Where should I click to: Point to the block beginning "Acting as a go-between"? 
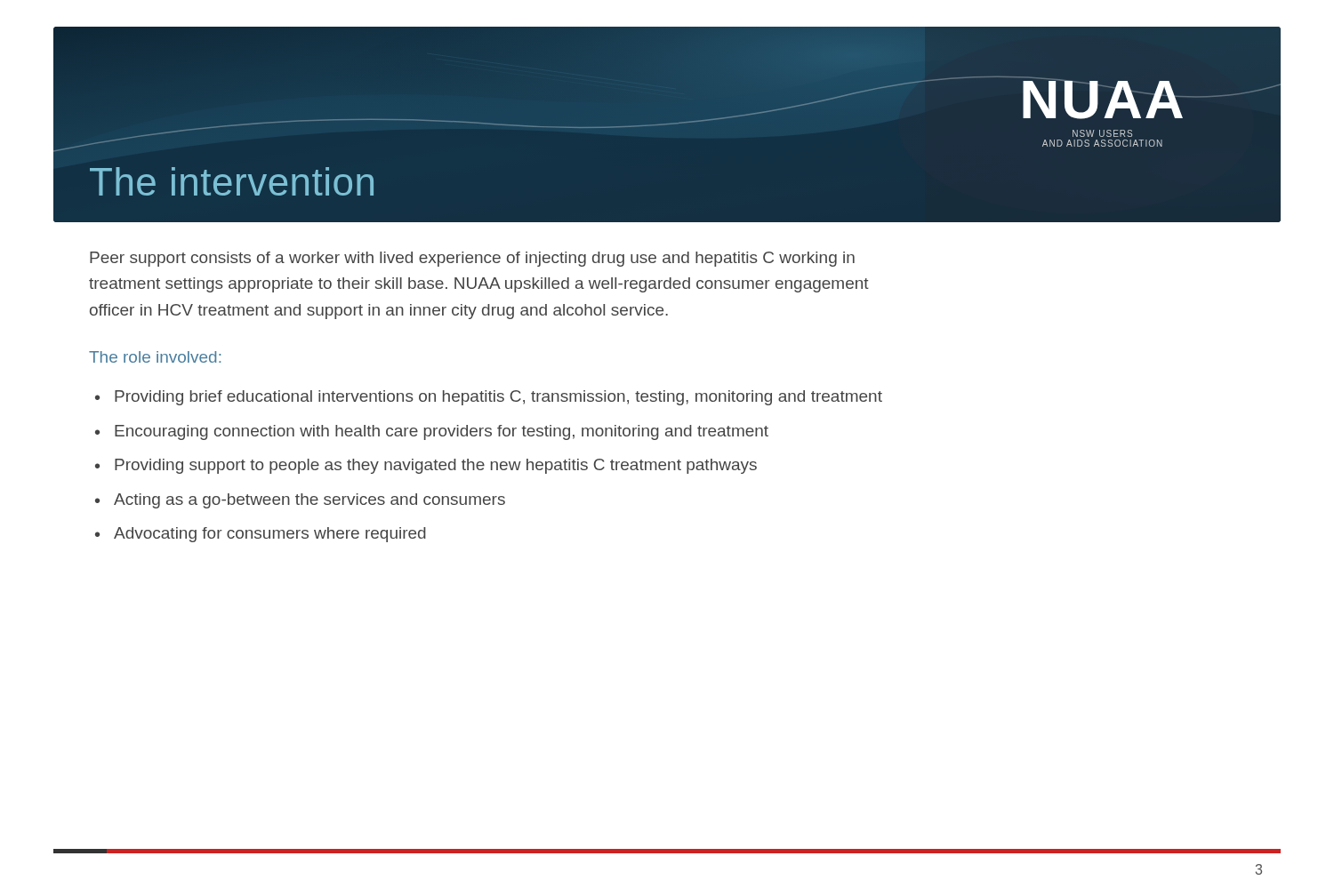(310, 499)
